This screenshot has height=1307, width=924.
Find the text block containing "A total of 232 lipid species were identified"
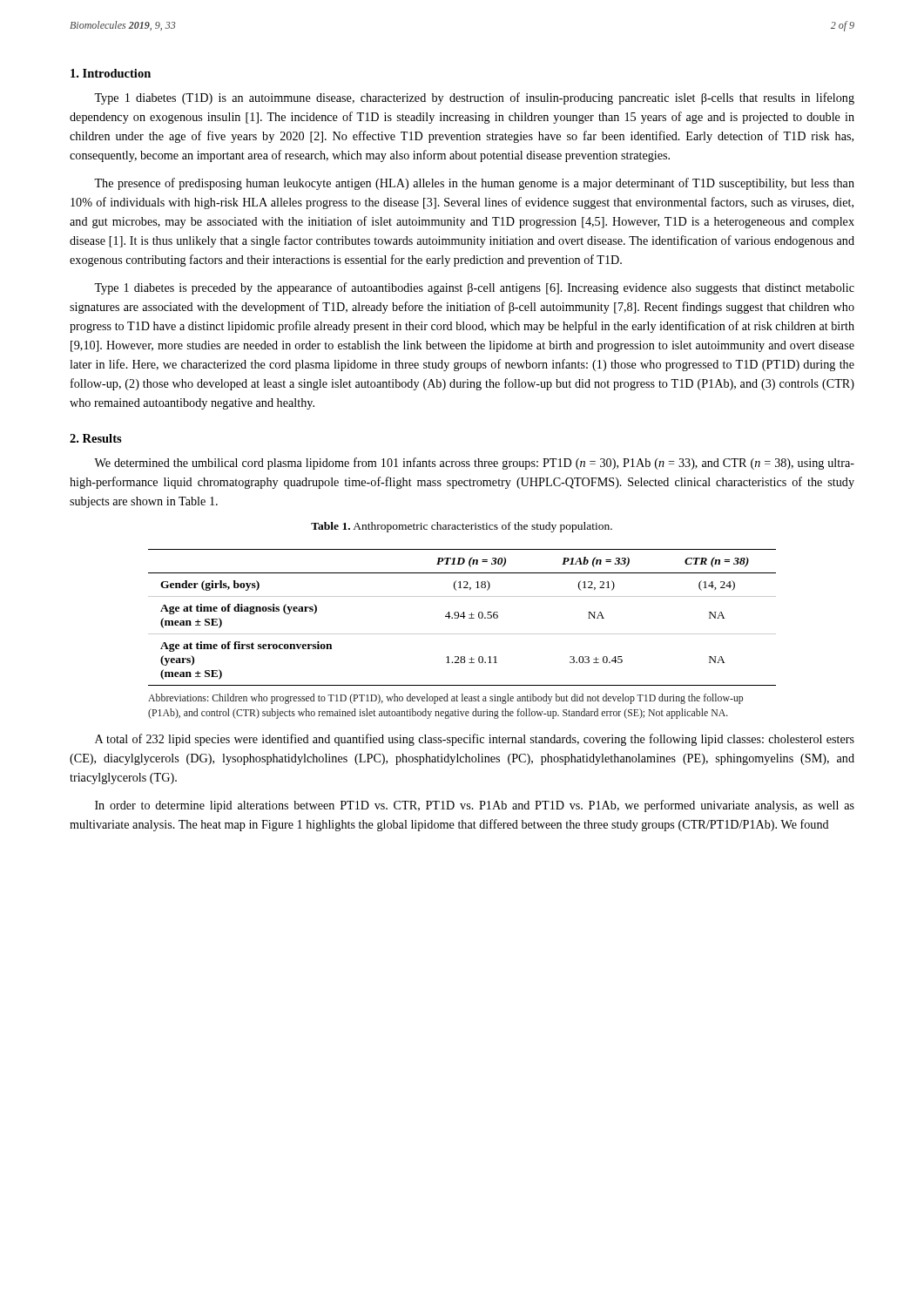pos(475,740)
